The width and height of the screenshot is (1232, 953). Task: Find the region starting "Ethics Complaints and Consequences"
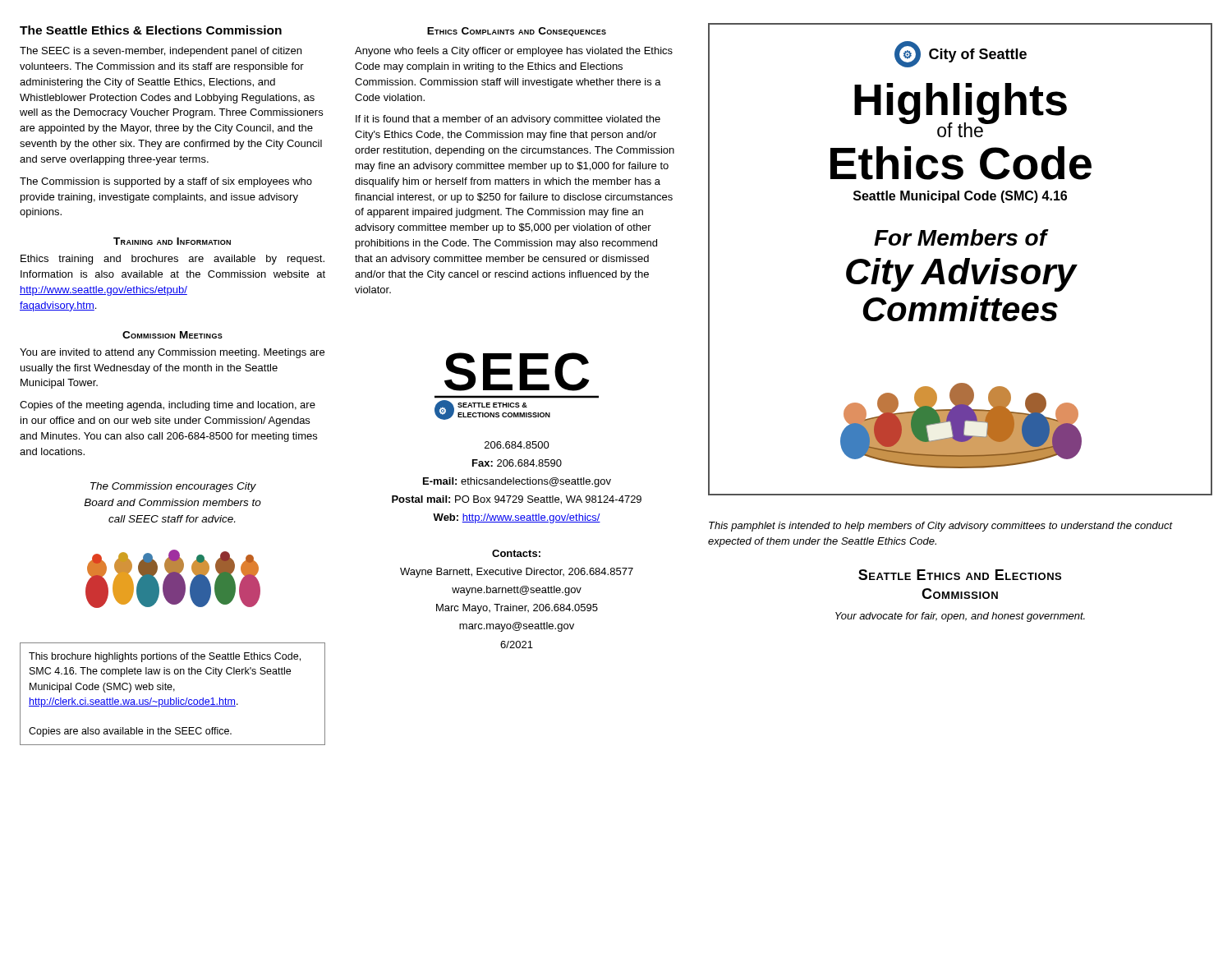[x=517, y=31]
